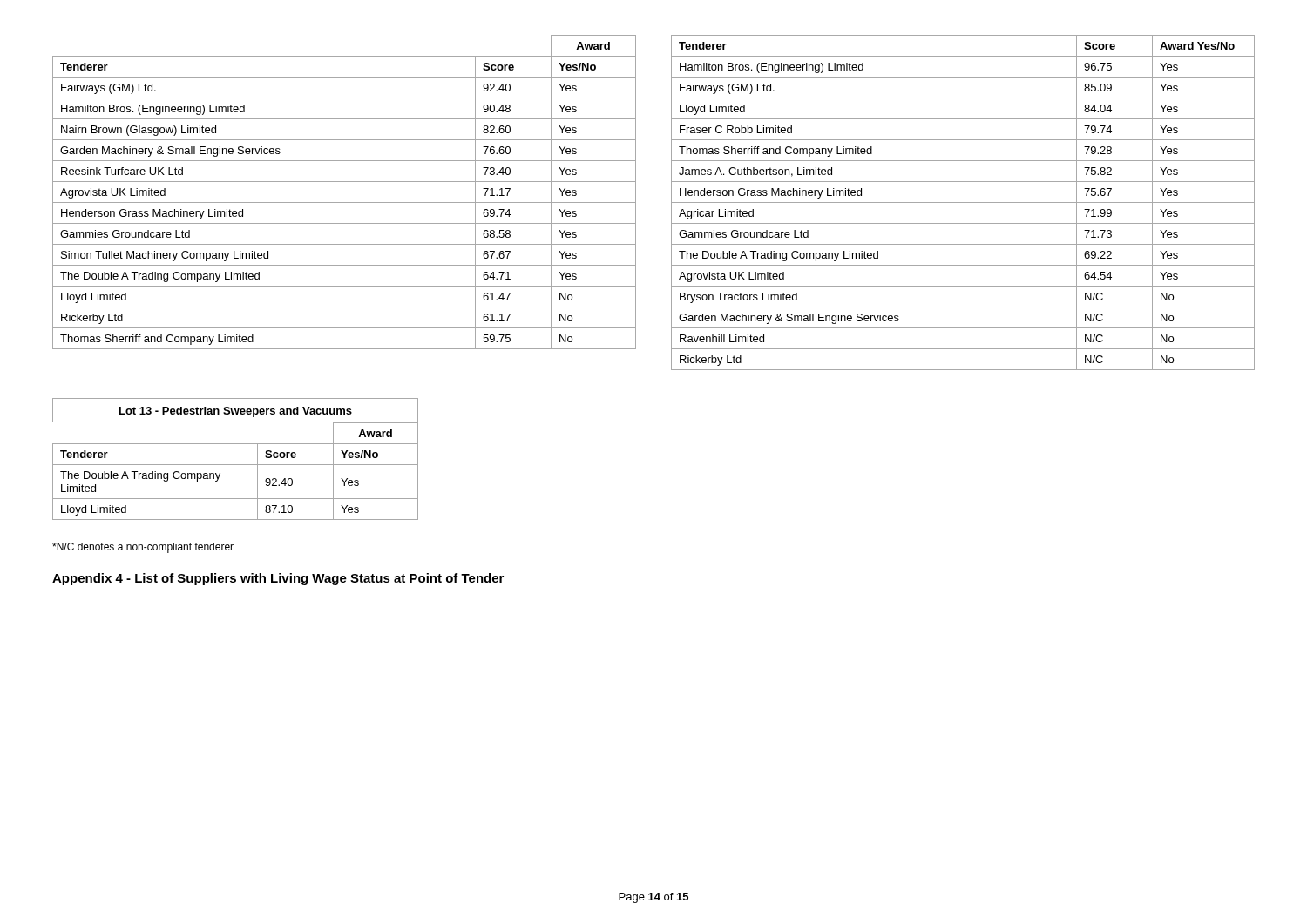Find the passage starting "Appendix 4 -"
Viewport: 1307px width, 924px height.
(x=278, y=578)
